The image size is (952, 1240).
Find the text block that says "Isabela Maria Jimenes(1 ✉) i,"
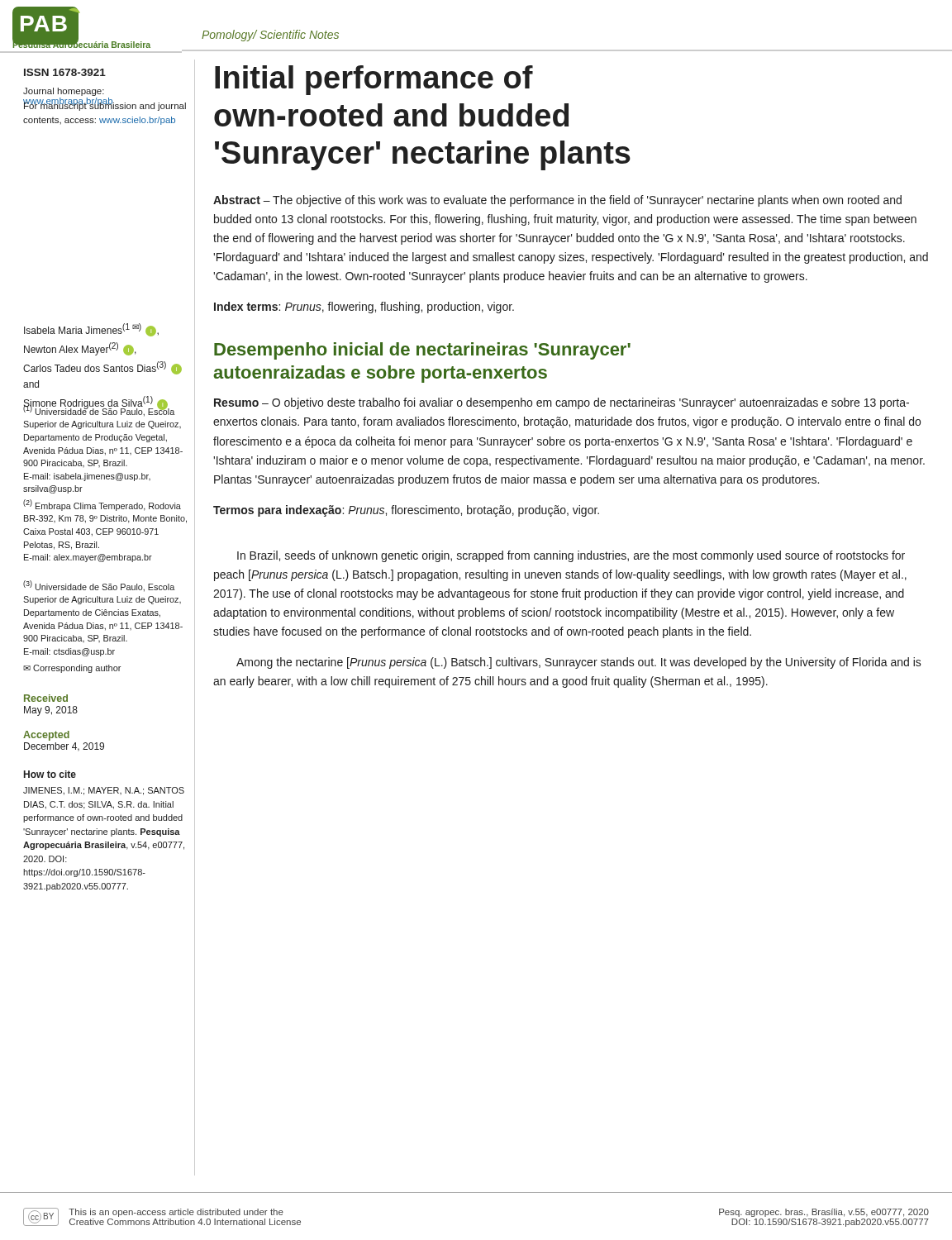tap(102, 366)
